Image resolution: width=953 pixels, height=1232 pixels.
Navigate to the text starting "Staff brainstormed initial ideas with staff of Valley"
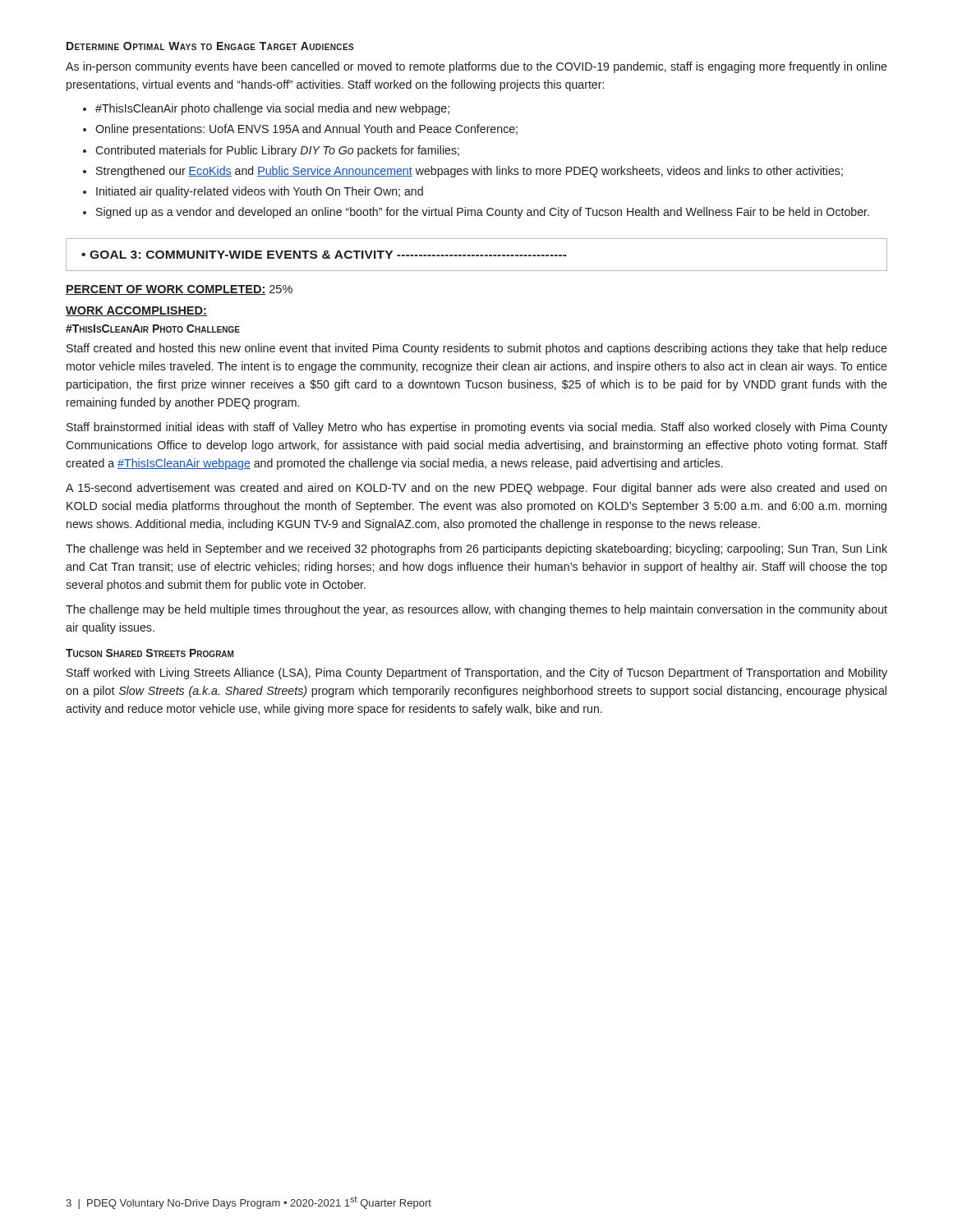(476, 445)
